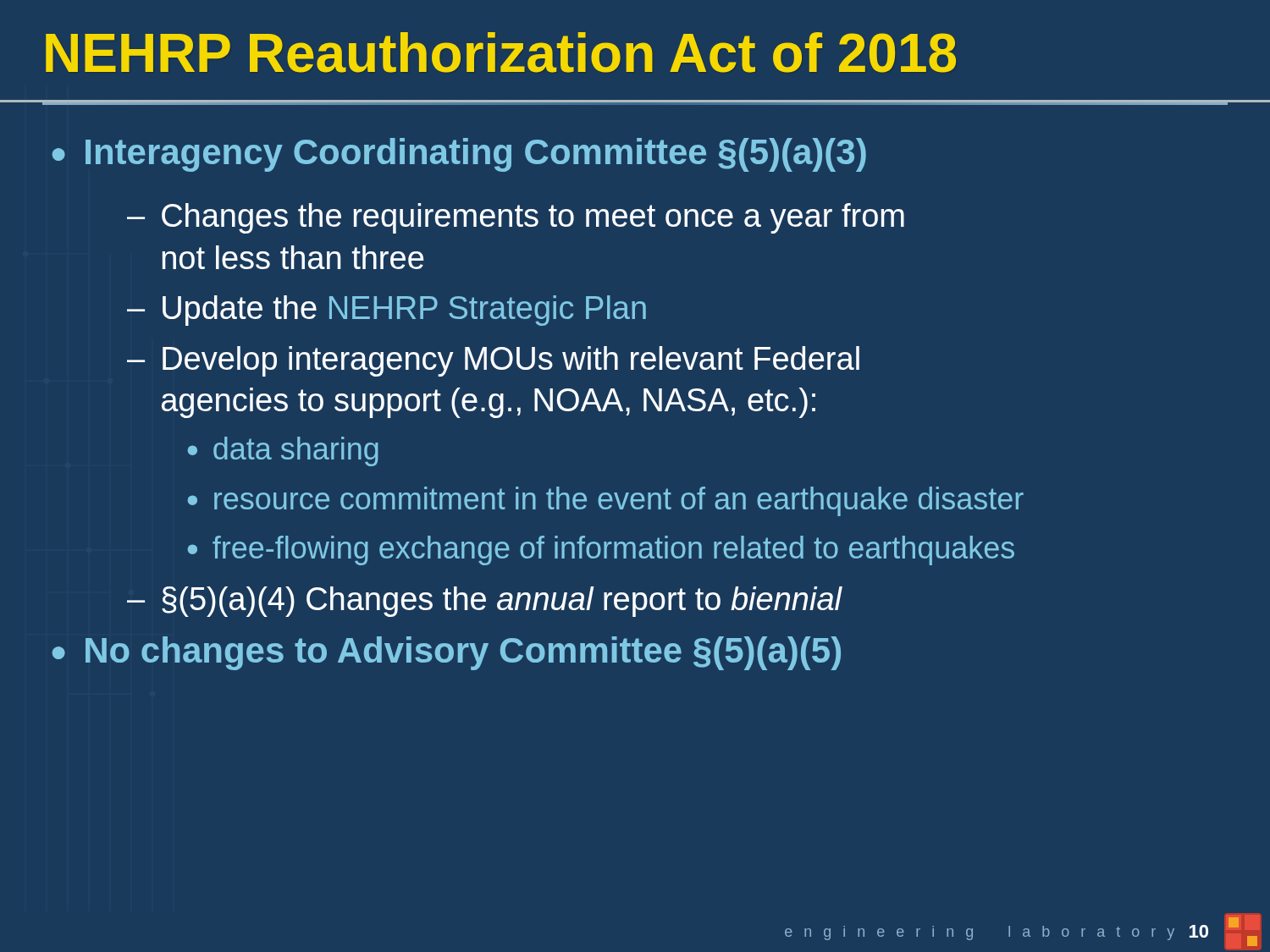1270x952 pixels.
Task: Select the list item that says "– Changes the"
Action: (x=516, y=238)
